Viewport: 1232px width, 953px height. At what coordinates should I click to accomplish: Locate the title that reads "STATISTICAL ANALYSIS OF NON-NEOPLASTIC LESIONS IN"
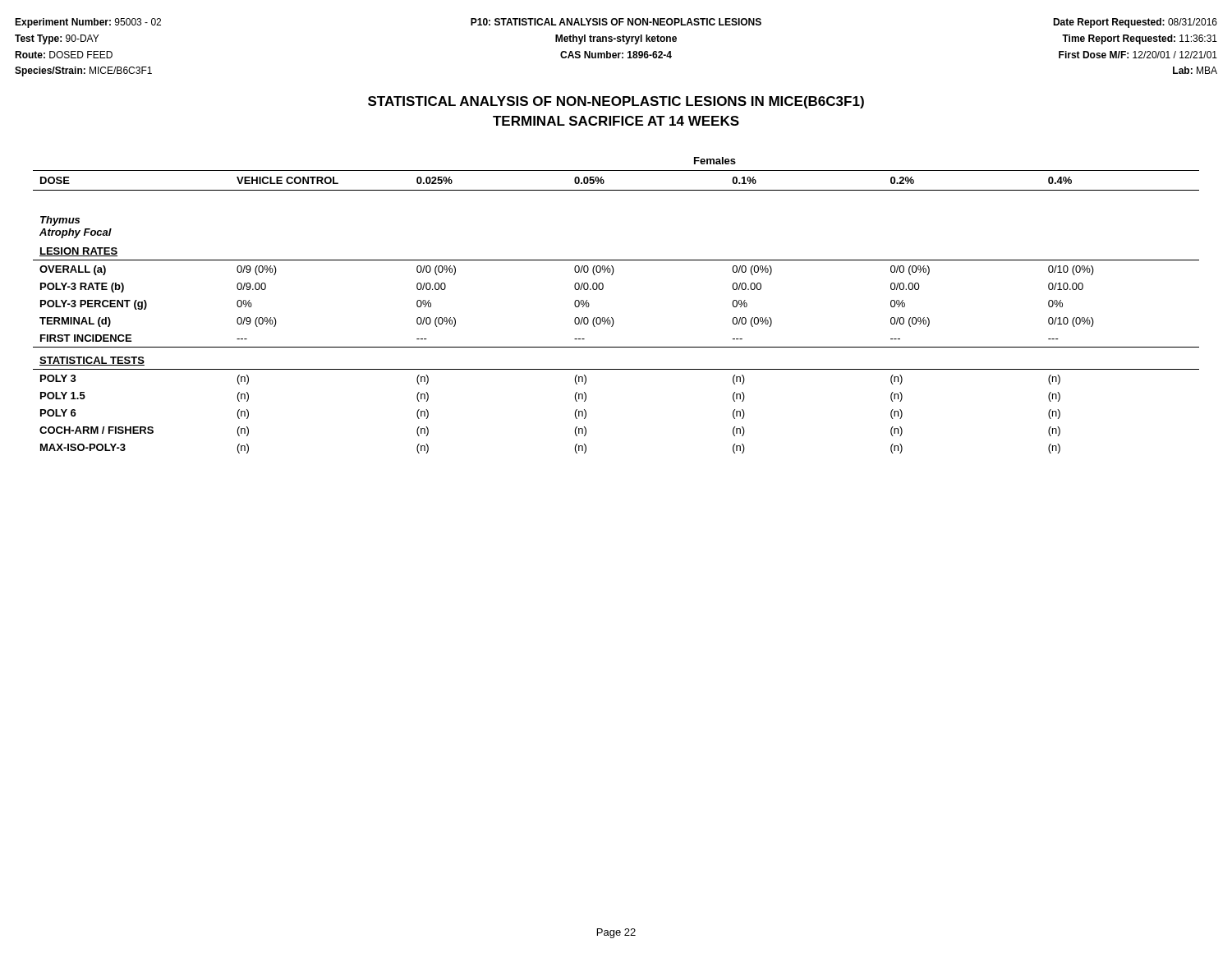pyautogui.click(x=616, y=112)
